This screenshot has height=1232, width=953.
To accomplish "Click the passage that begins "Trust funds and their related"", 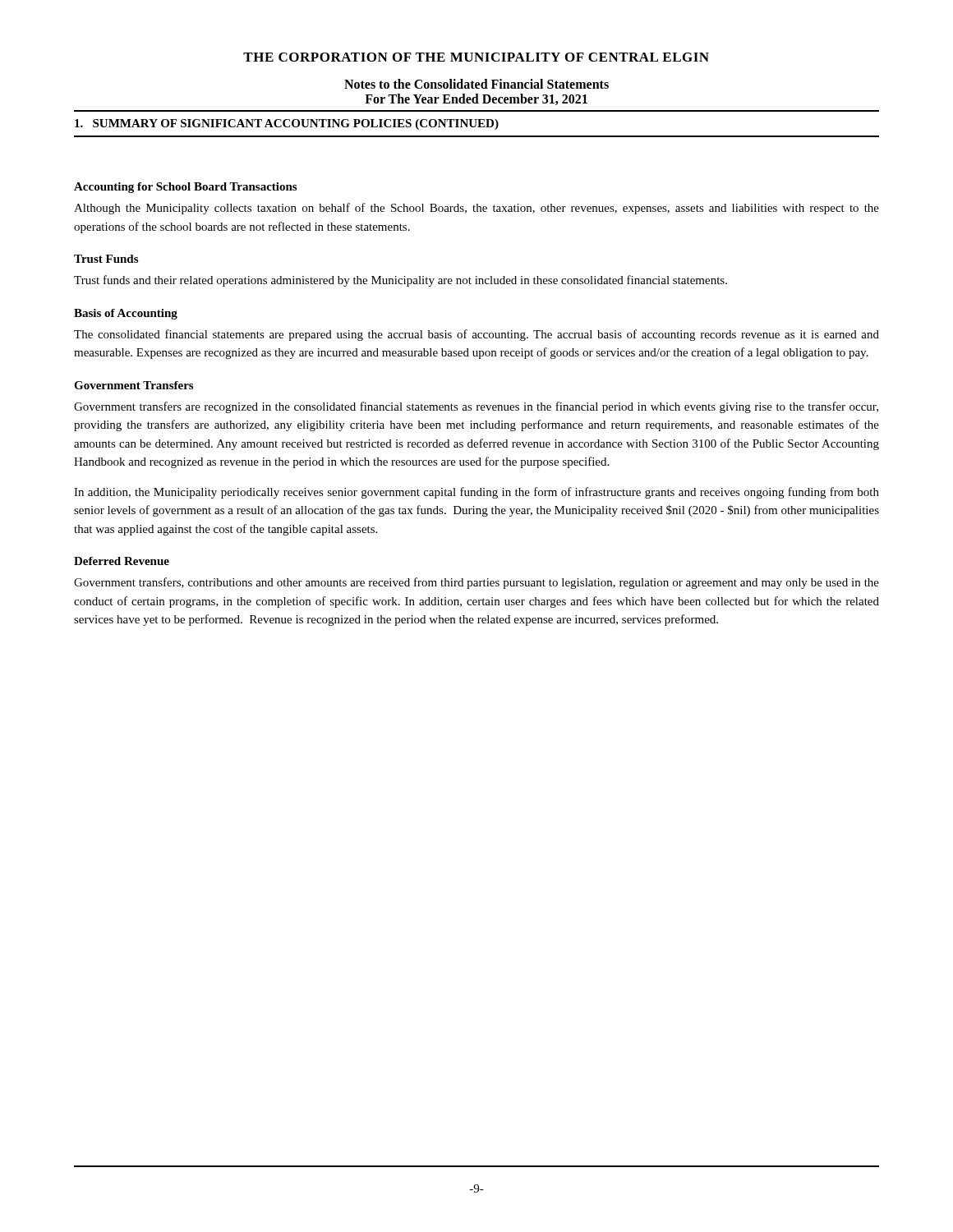I will [401, 280].
